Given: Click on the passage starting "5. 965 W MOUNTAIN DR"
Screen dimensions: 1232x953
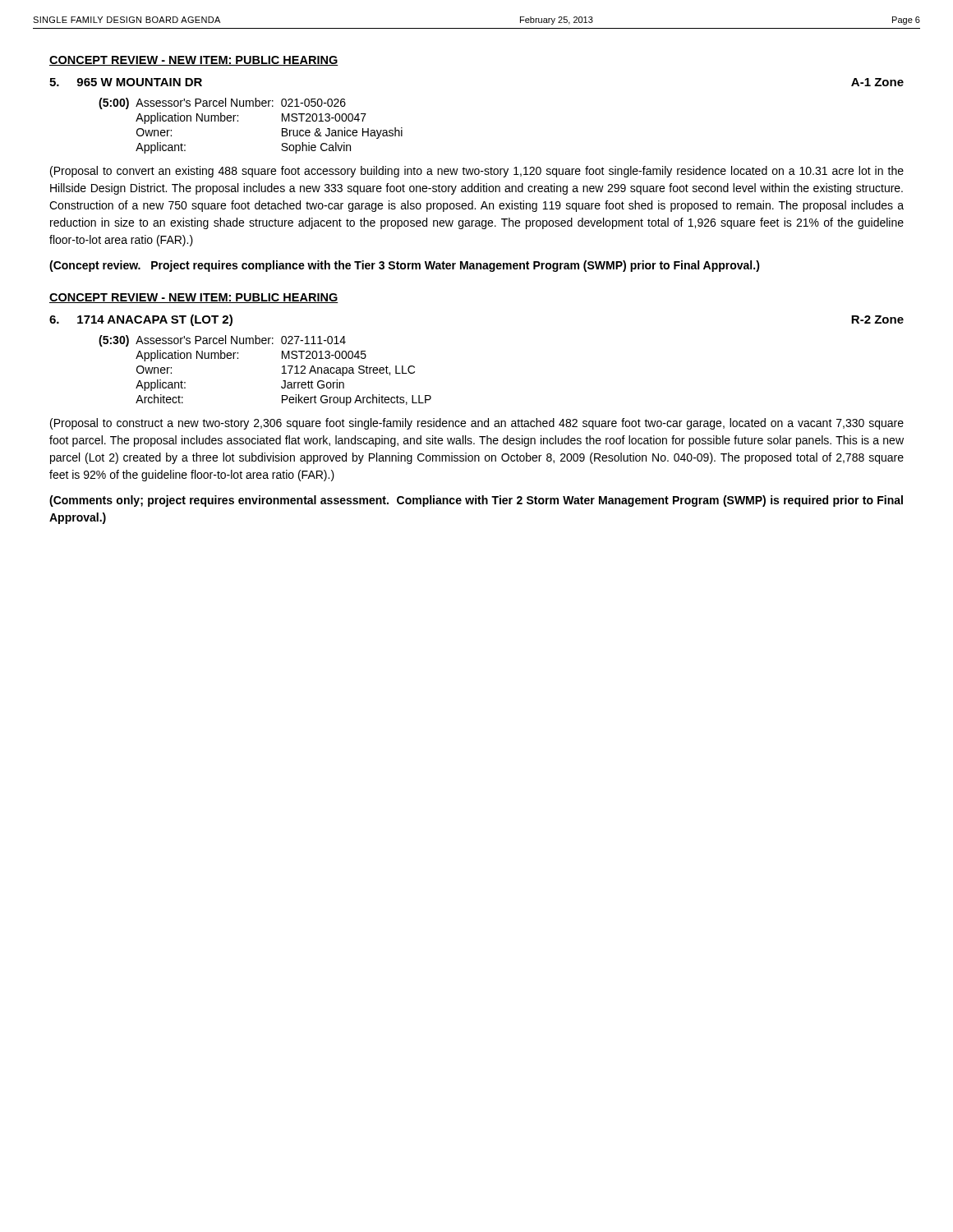Looking at the screenshot, I should [x=126, y=82].
